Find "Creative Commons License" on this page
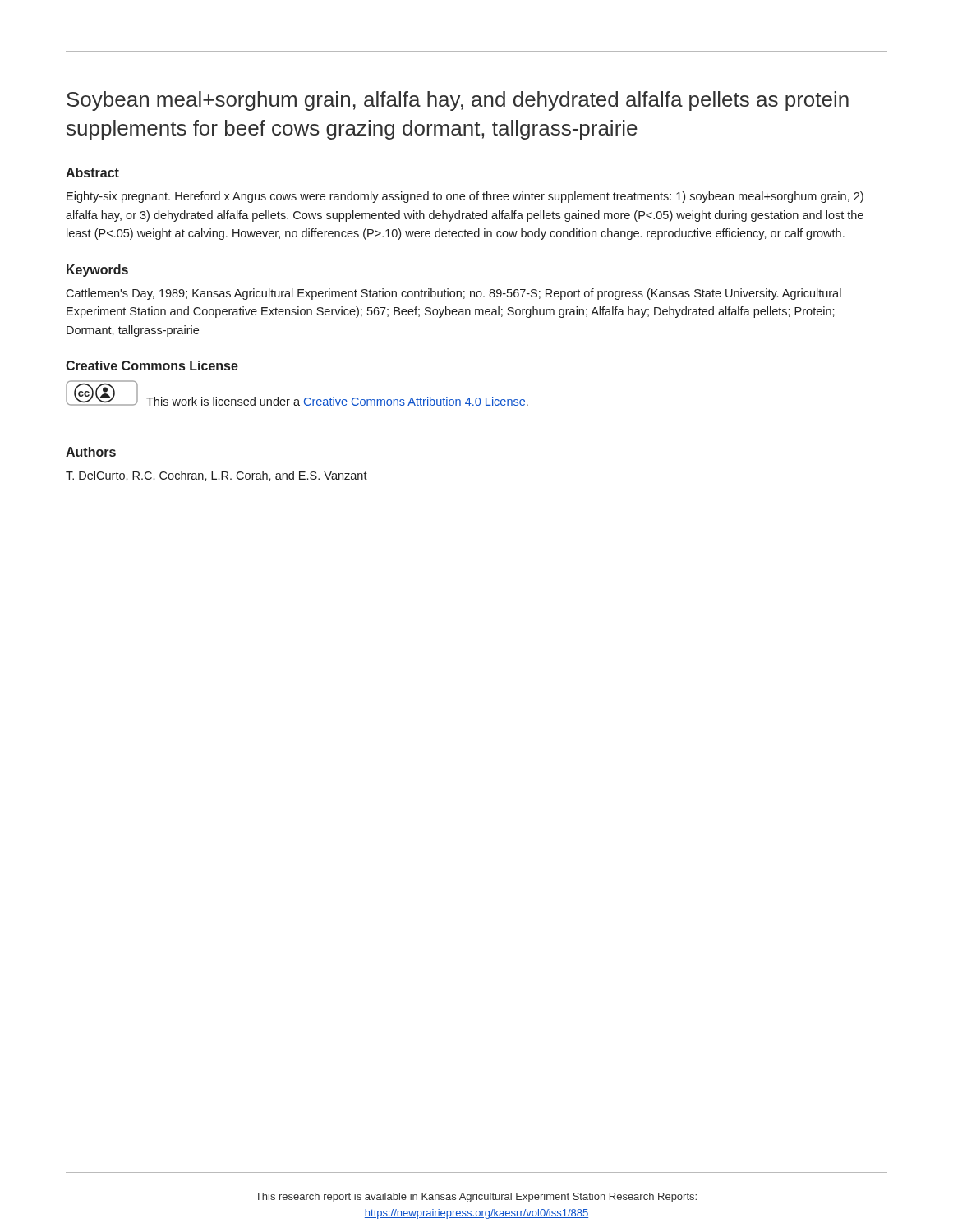This screenshot has height=1232, width=953. (152, 366)
